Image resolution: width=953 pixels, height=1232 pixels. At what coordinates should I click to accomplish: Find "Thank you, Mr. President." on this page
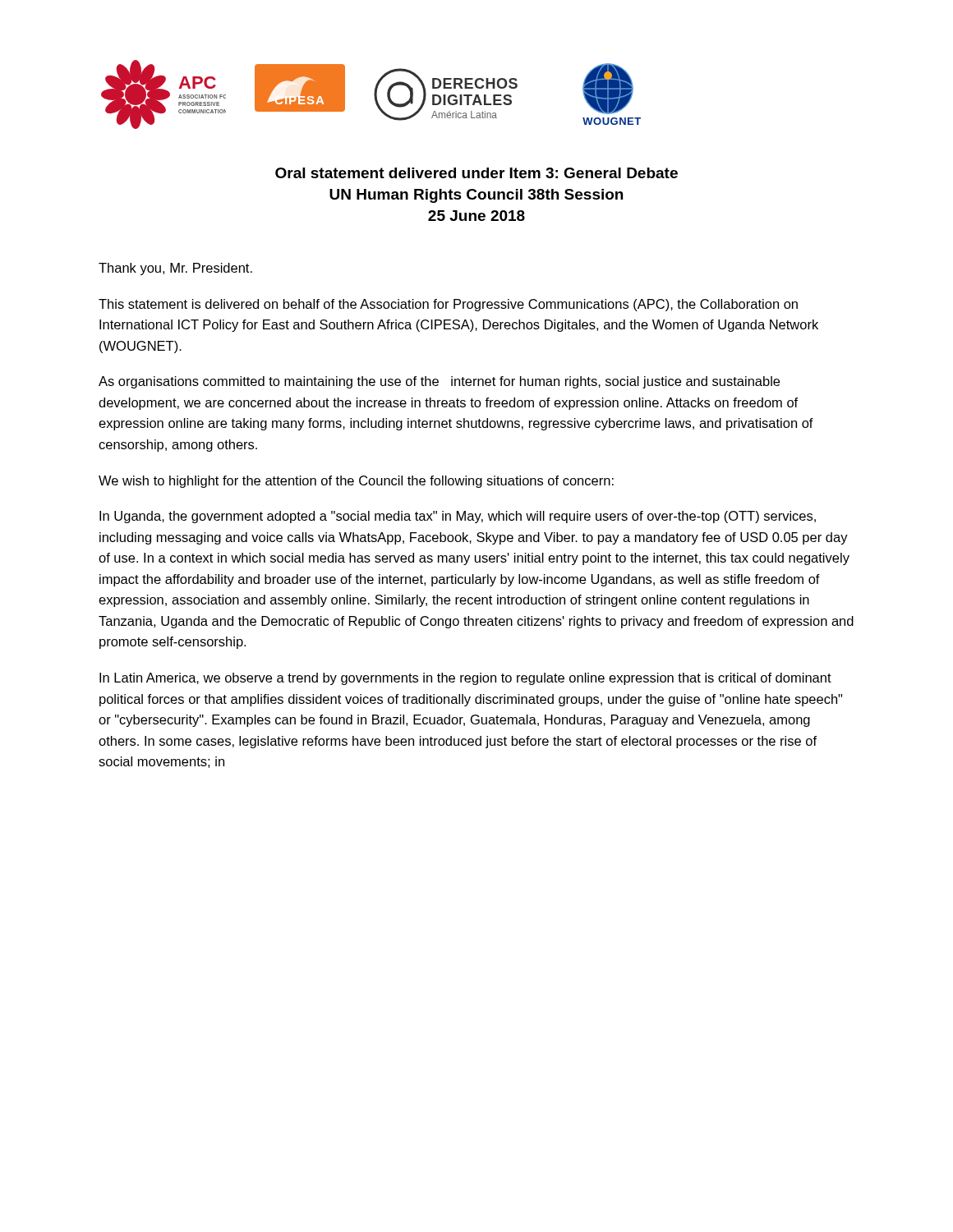(176, 268)
